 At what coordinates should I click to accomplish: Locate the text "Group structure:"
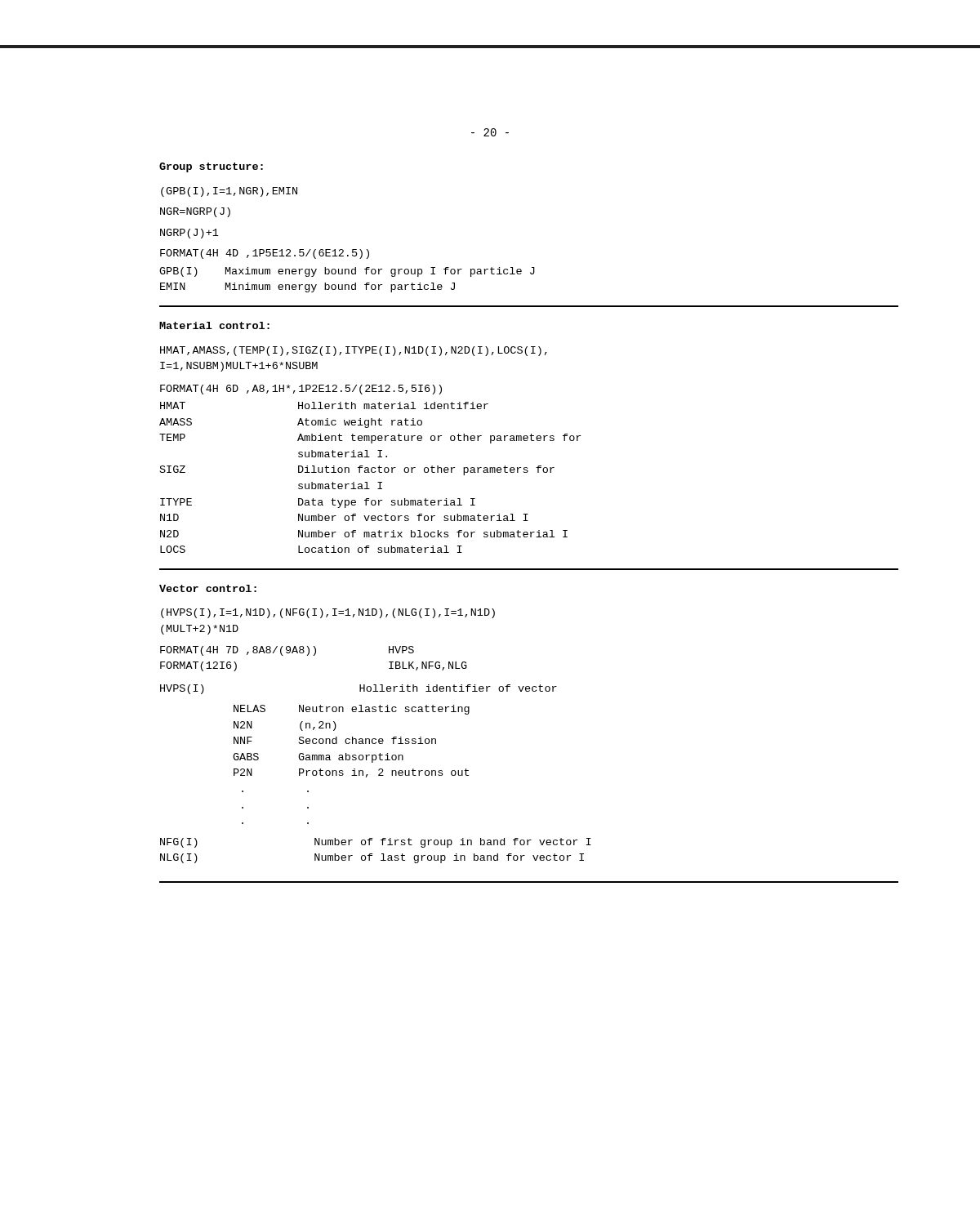click(212, 167)
